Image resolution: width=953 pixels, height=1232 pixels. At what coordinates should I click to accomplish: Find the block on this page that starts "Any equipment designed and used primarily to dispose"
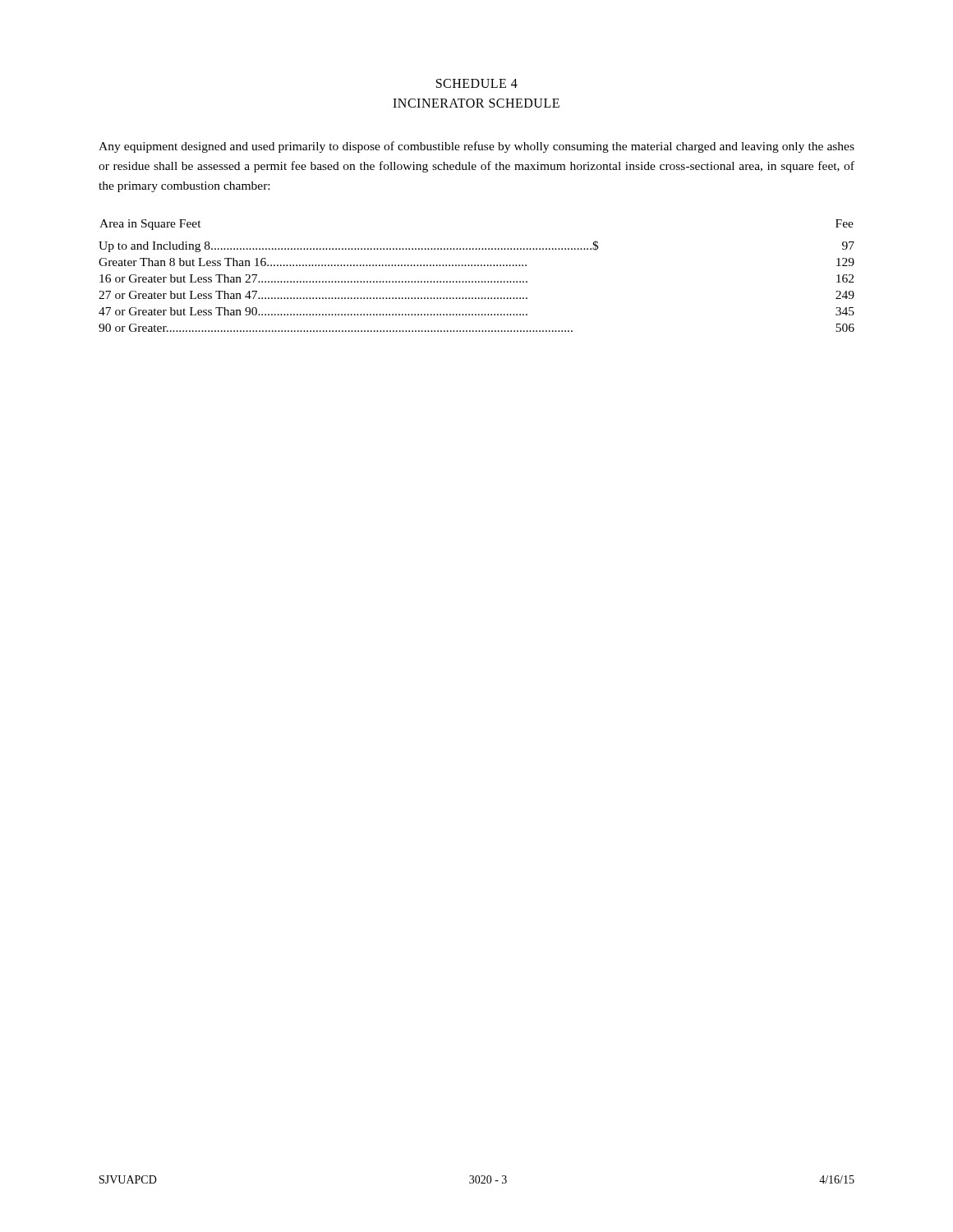tap(476, 166)
